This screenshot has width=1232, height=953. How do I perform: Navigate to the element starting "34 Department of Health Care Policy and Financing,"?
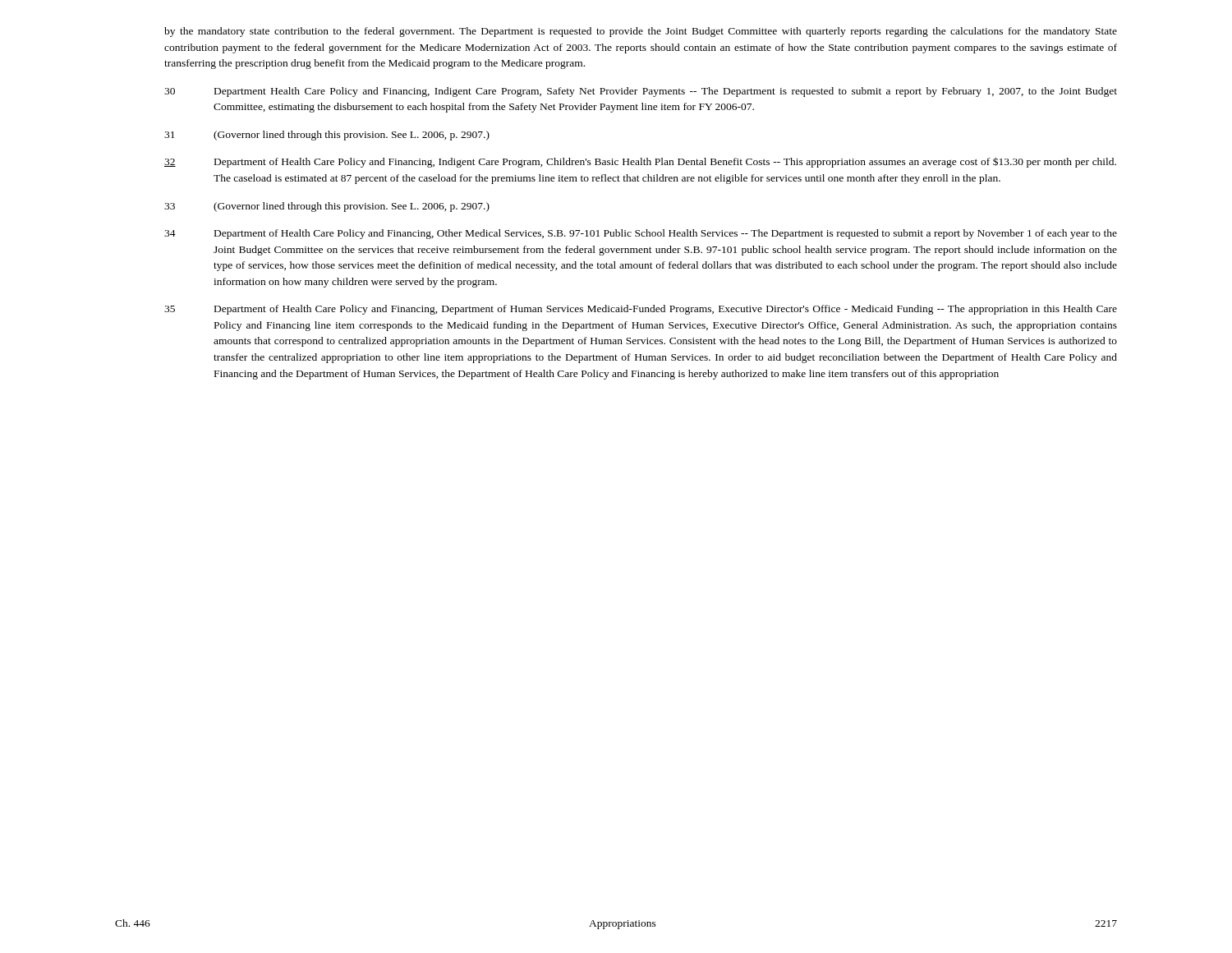click(641, 257)
